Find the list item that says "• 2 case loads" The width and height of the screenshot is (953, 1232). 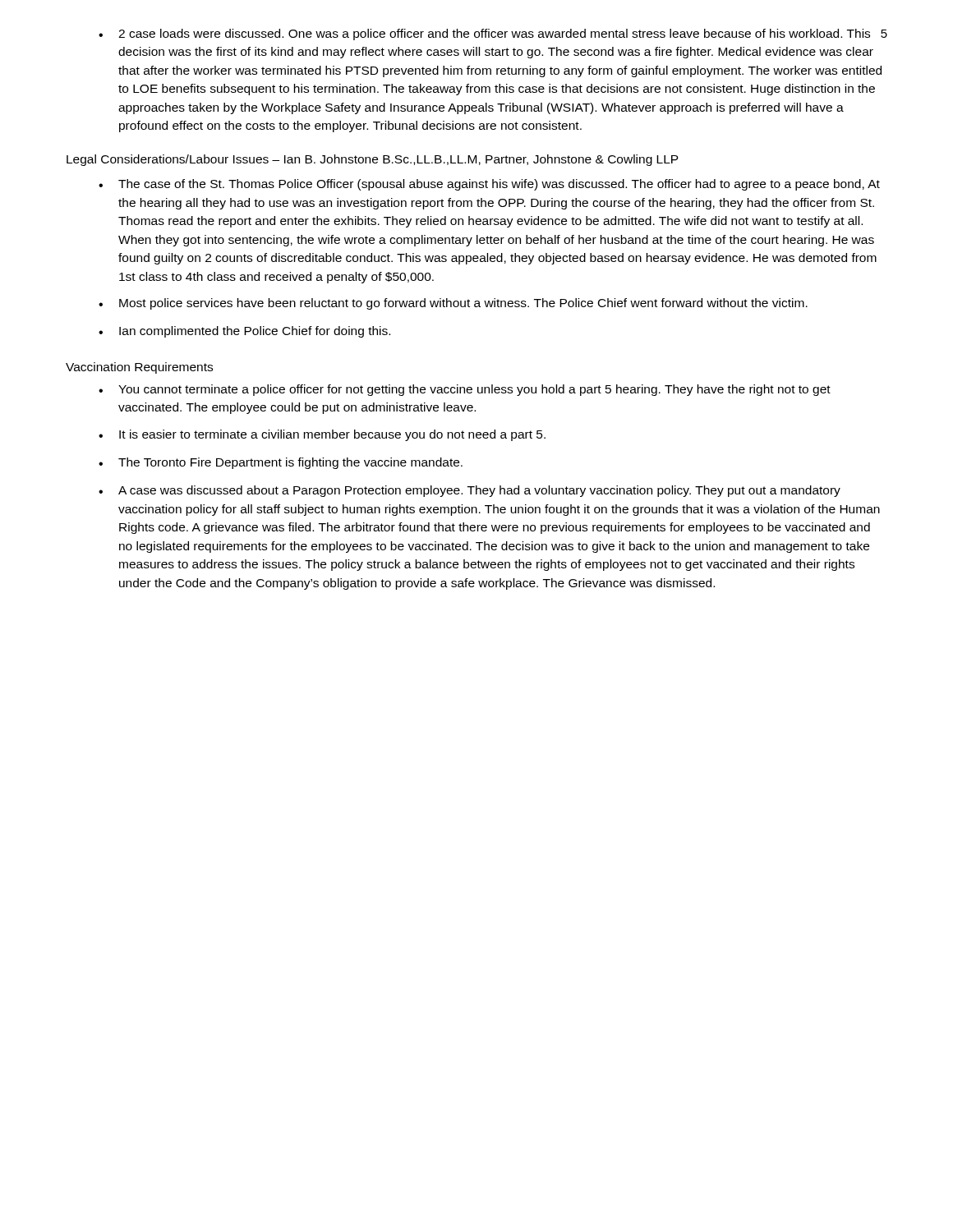[493, 80]
